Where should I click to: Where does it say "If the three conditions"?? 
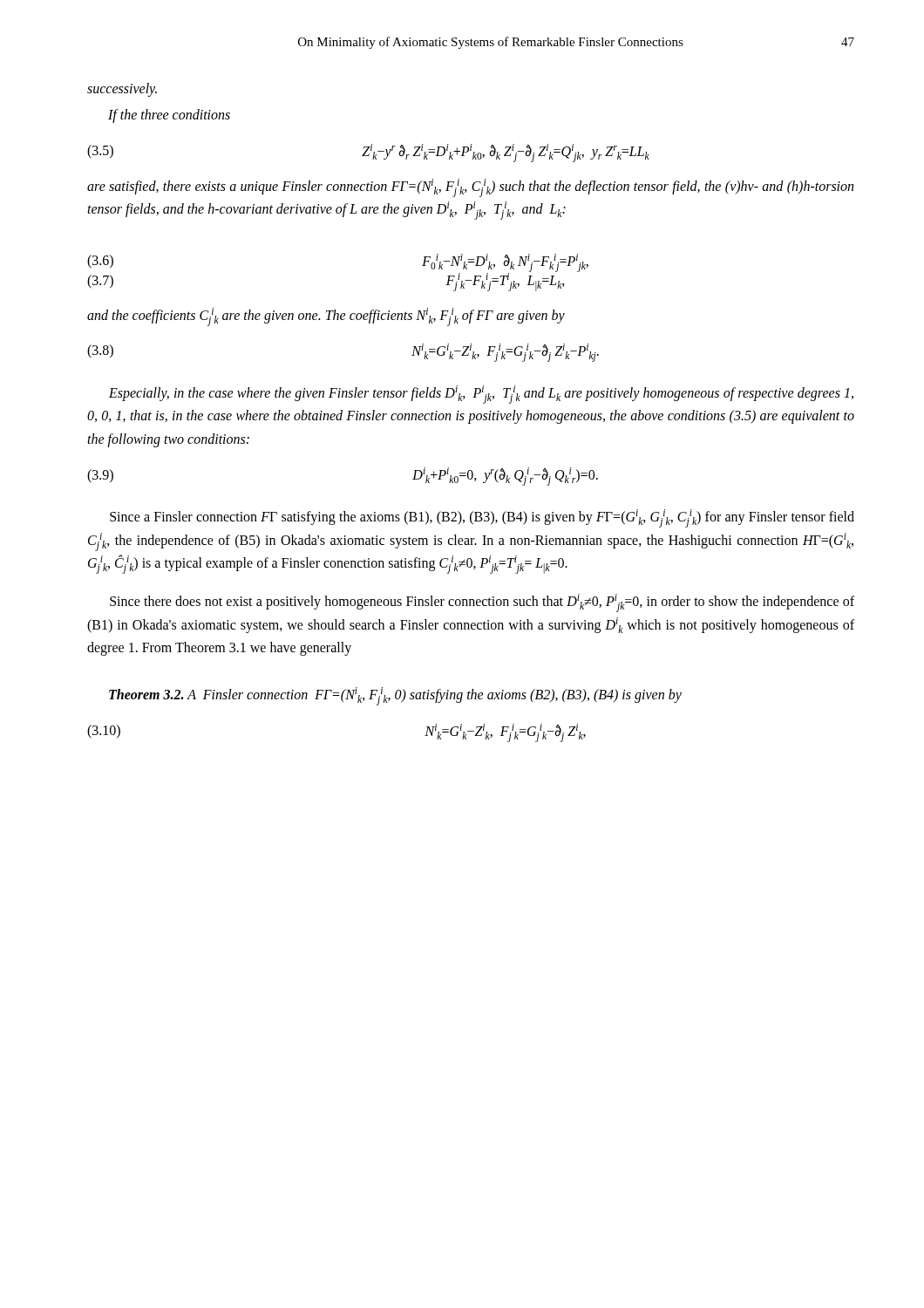click(x=159, y=115)
